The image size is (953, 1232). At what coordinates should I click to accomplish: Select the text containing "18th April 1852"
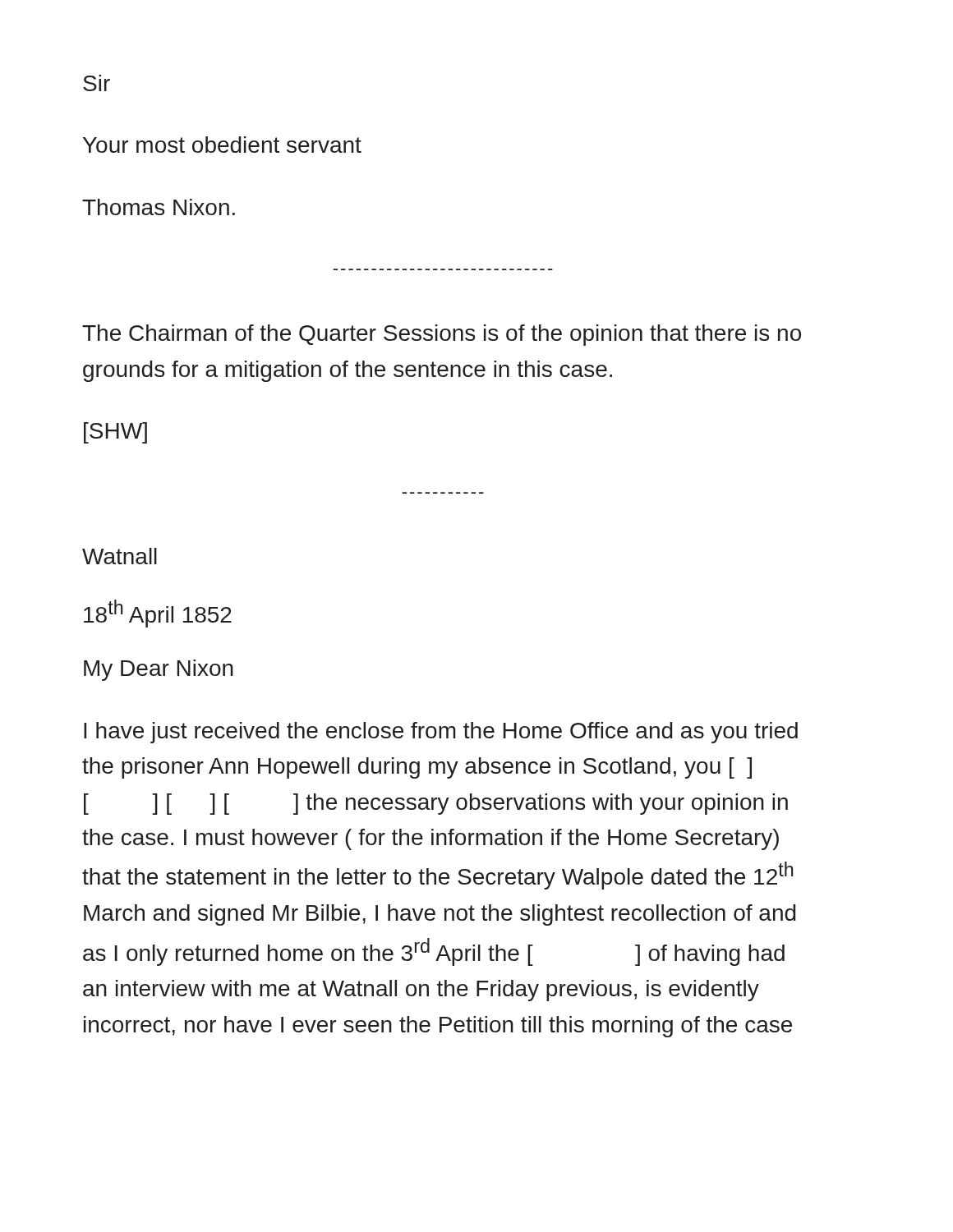tap(157, 612)
